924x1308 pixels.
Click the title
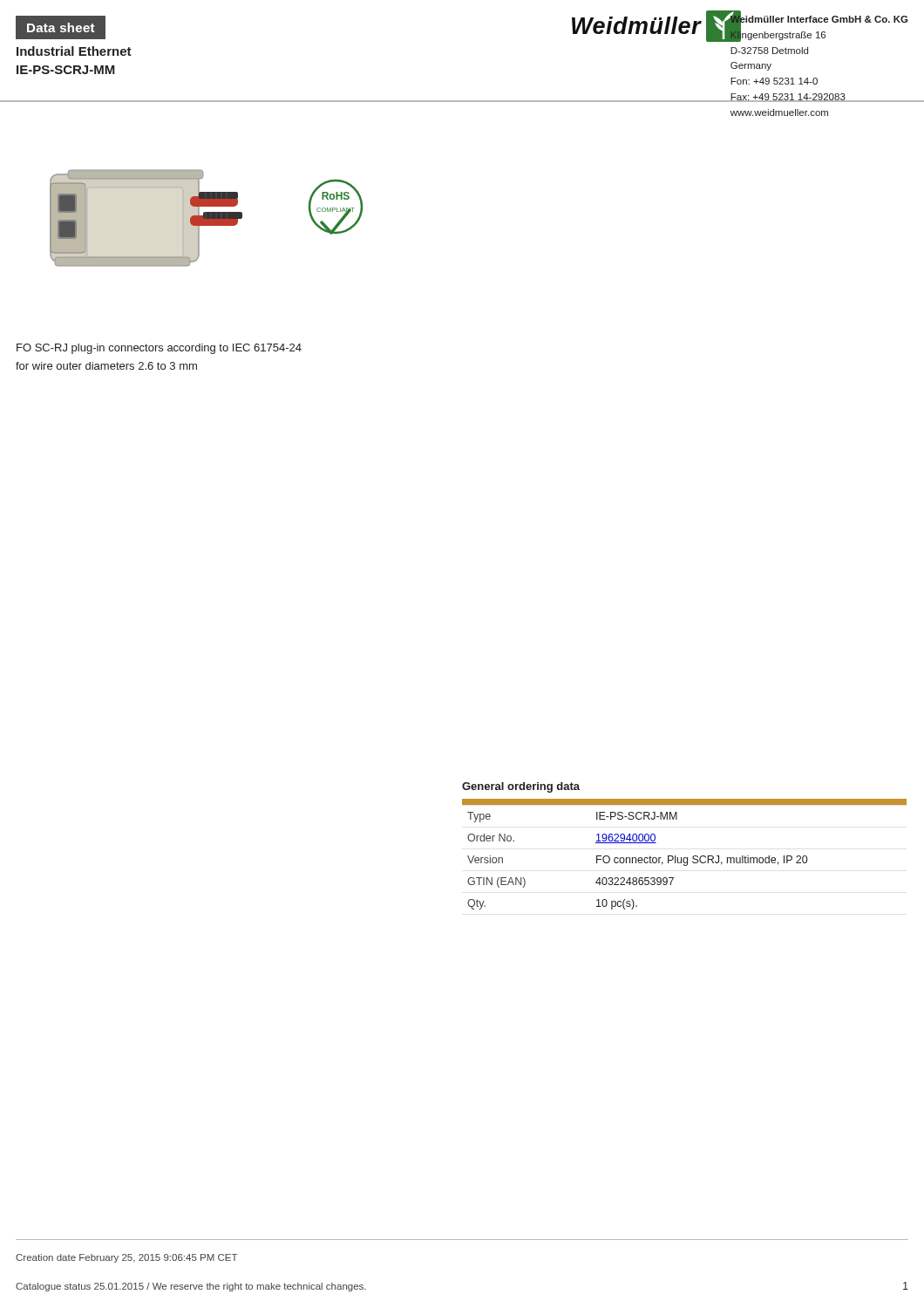(73, 59)
